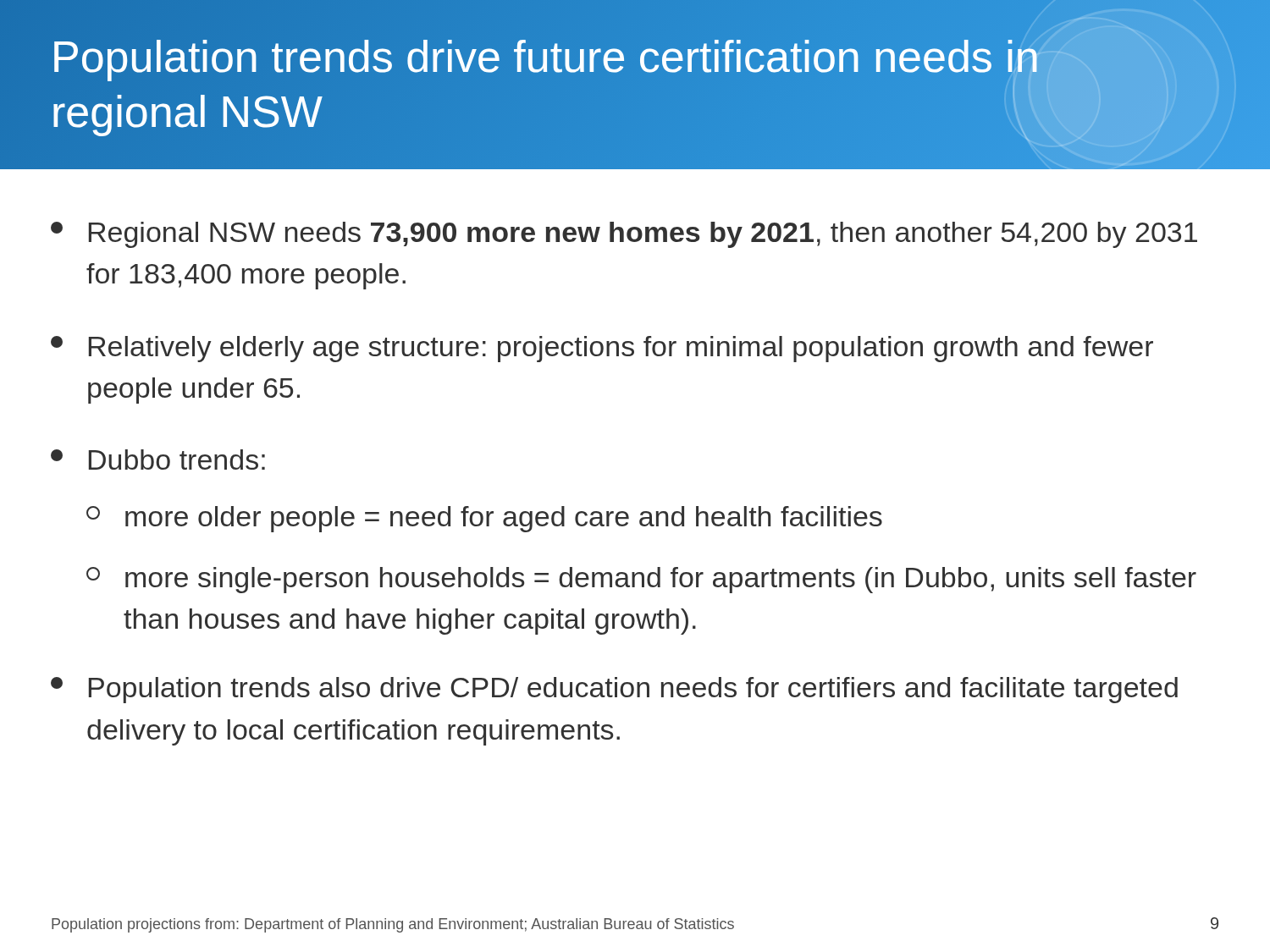Find the list item containing "Regional NSW needs 73,900"
1270x952 pixels.
[635, 253]
